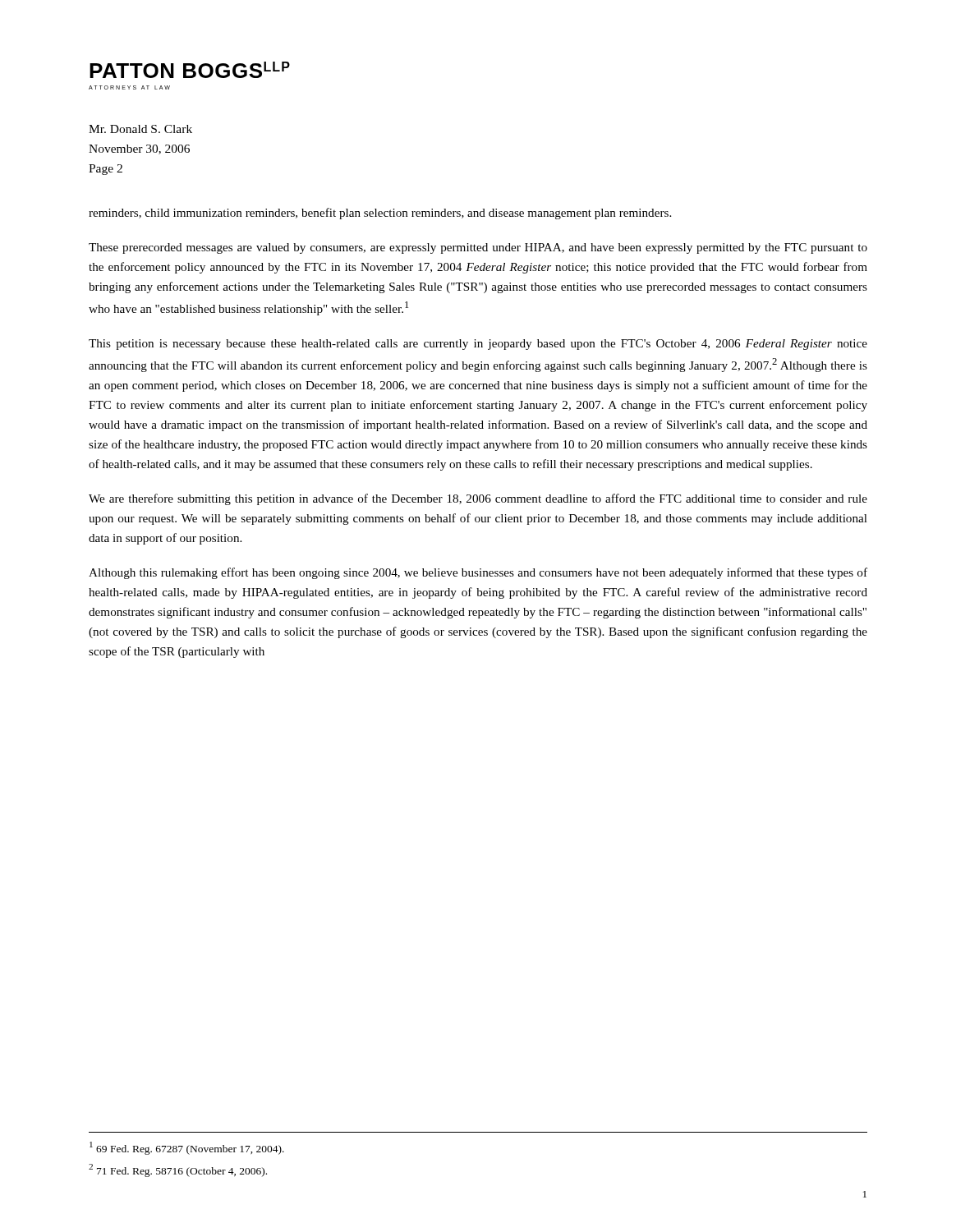Find the text block starting "Mr. Donald S. Clark November"
This screenshot has width=956, height=1232.
coord(141,148)
